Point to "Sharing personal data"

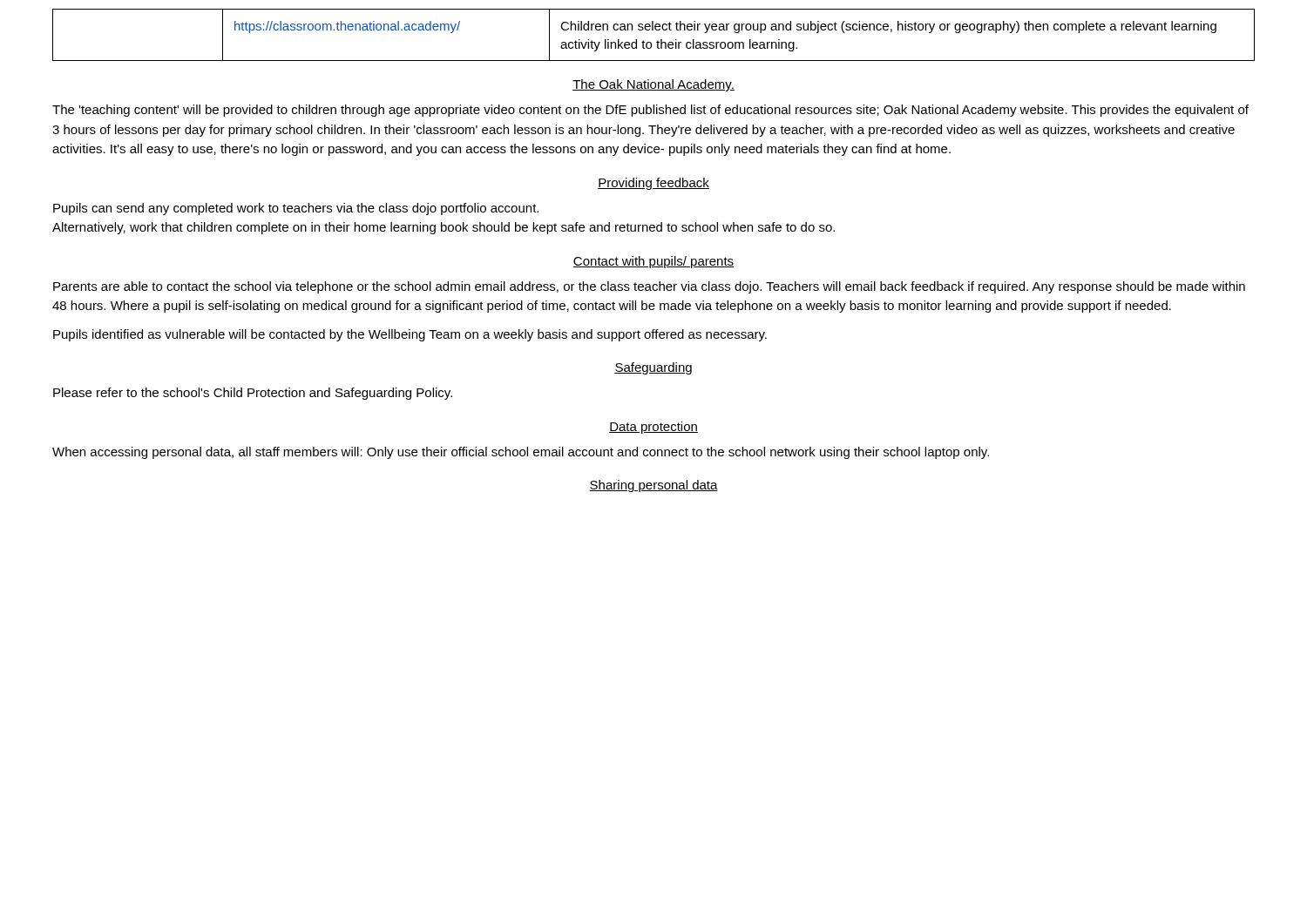654,485
